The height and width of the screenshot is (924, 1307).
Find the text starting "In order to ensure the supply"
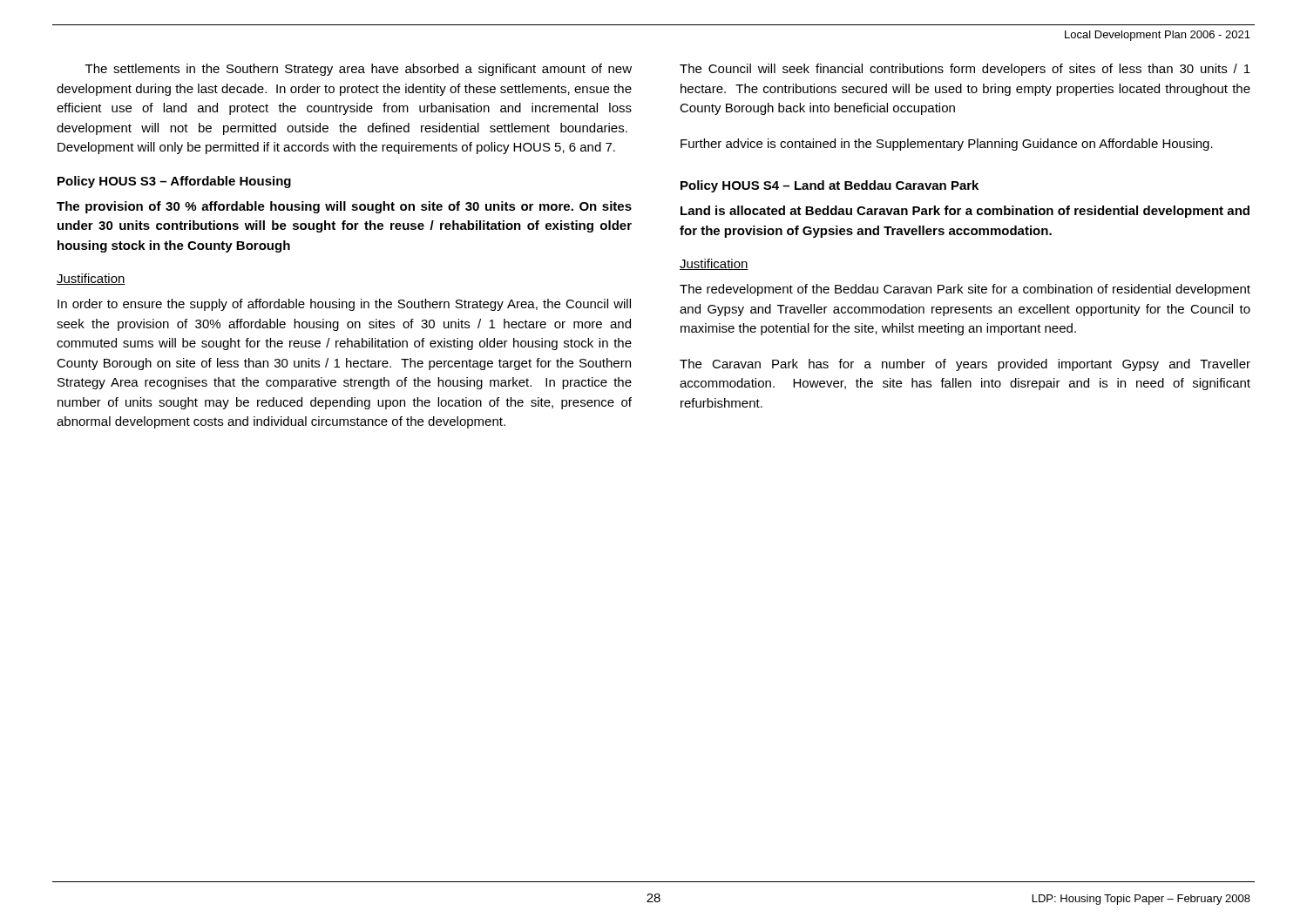(x=344, y=362)
